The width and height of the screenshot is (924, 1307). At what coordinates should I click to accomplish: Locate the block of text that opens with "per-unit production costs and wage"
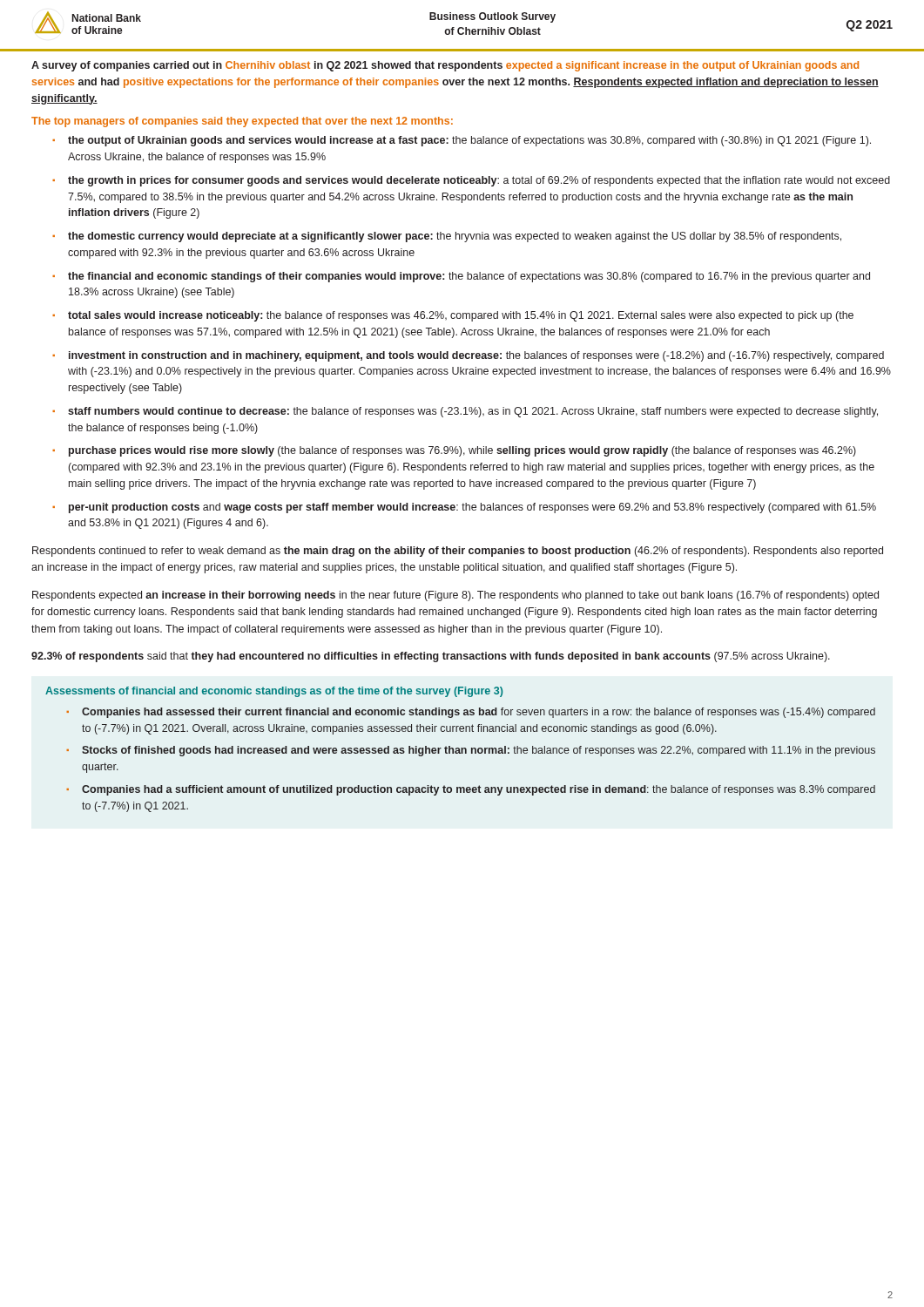(472, 515)
